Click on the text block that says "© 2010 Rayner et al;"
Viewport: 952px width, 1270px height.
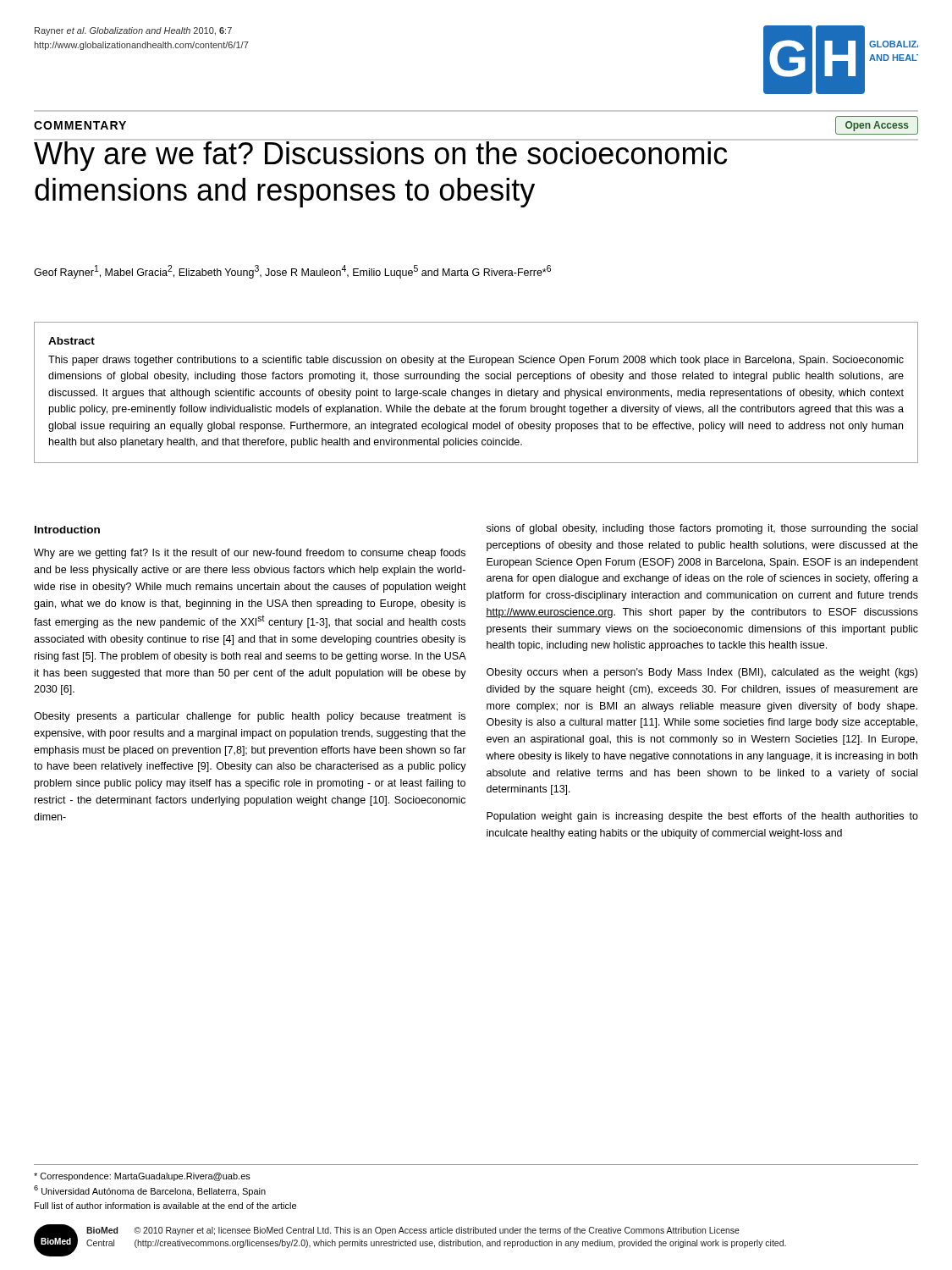[x=460, y=1236]
